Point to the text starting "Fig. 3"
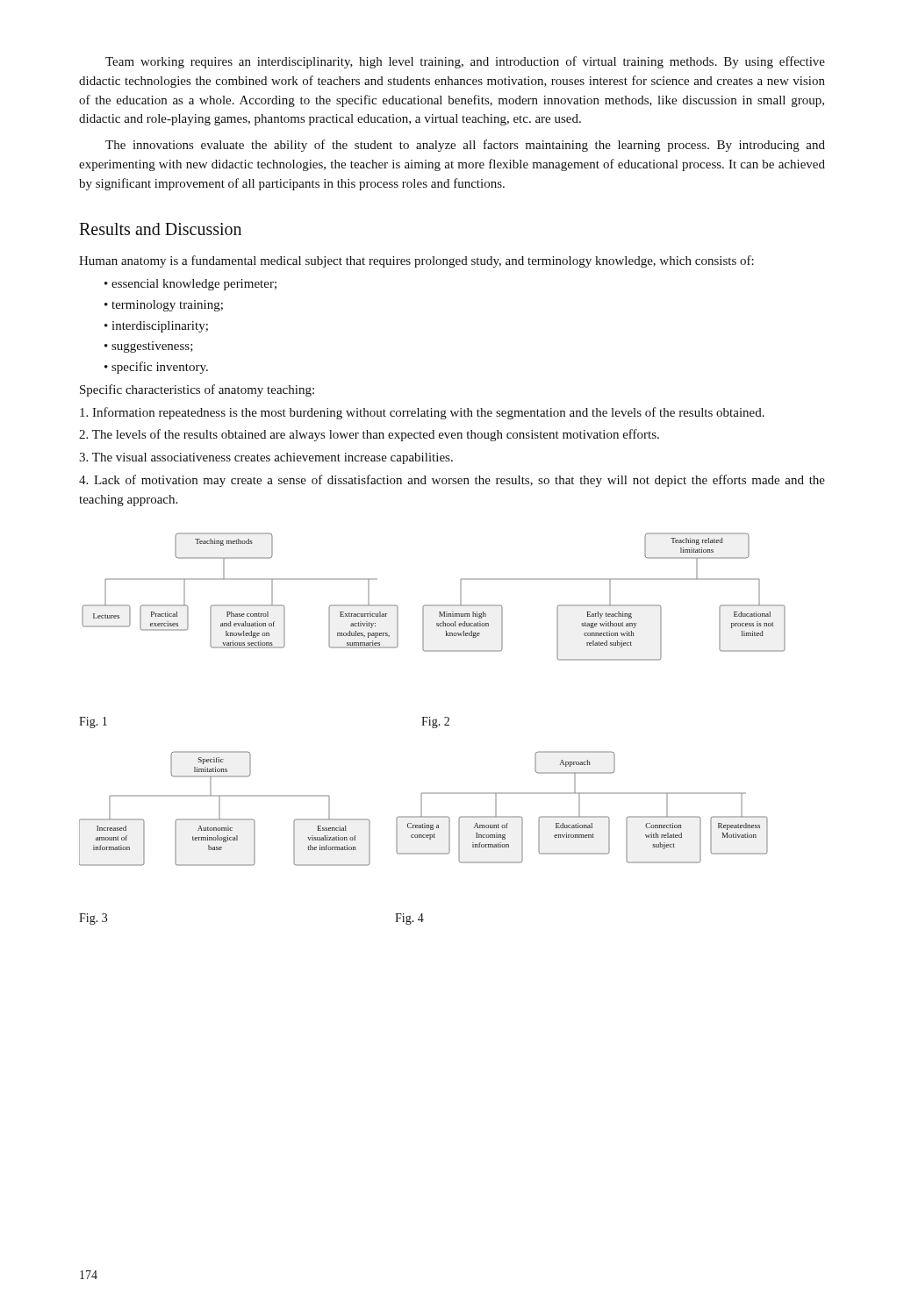 click(x=93, y=918)
